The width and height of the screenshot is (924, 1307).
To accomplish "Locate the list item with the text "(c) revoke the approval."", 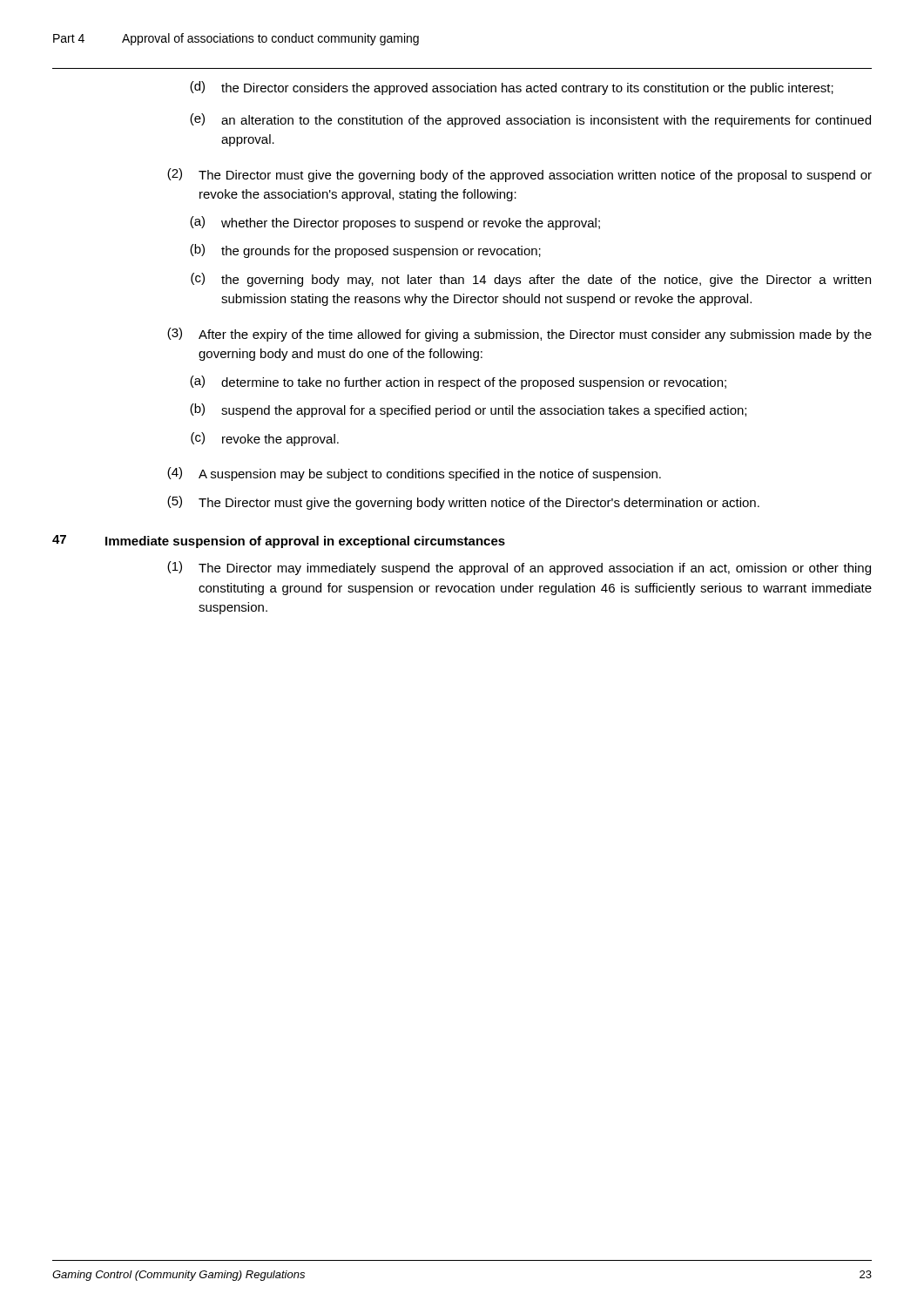I will tap(265, 439).
